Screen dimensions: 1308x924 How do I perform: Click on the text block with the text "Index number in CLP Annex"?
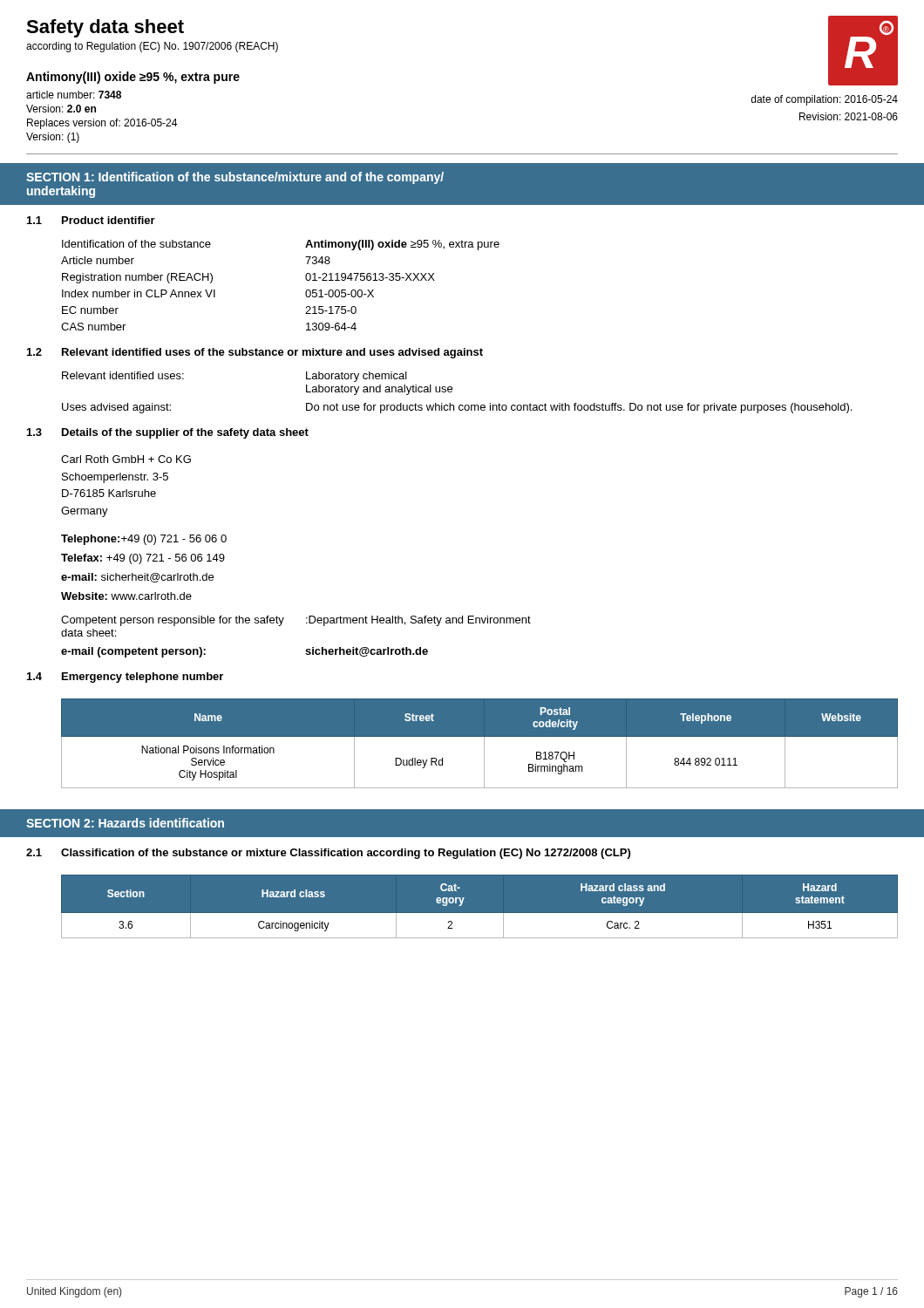218,293
